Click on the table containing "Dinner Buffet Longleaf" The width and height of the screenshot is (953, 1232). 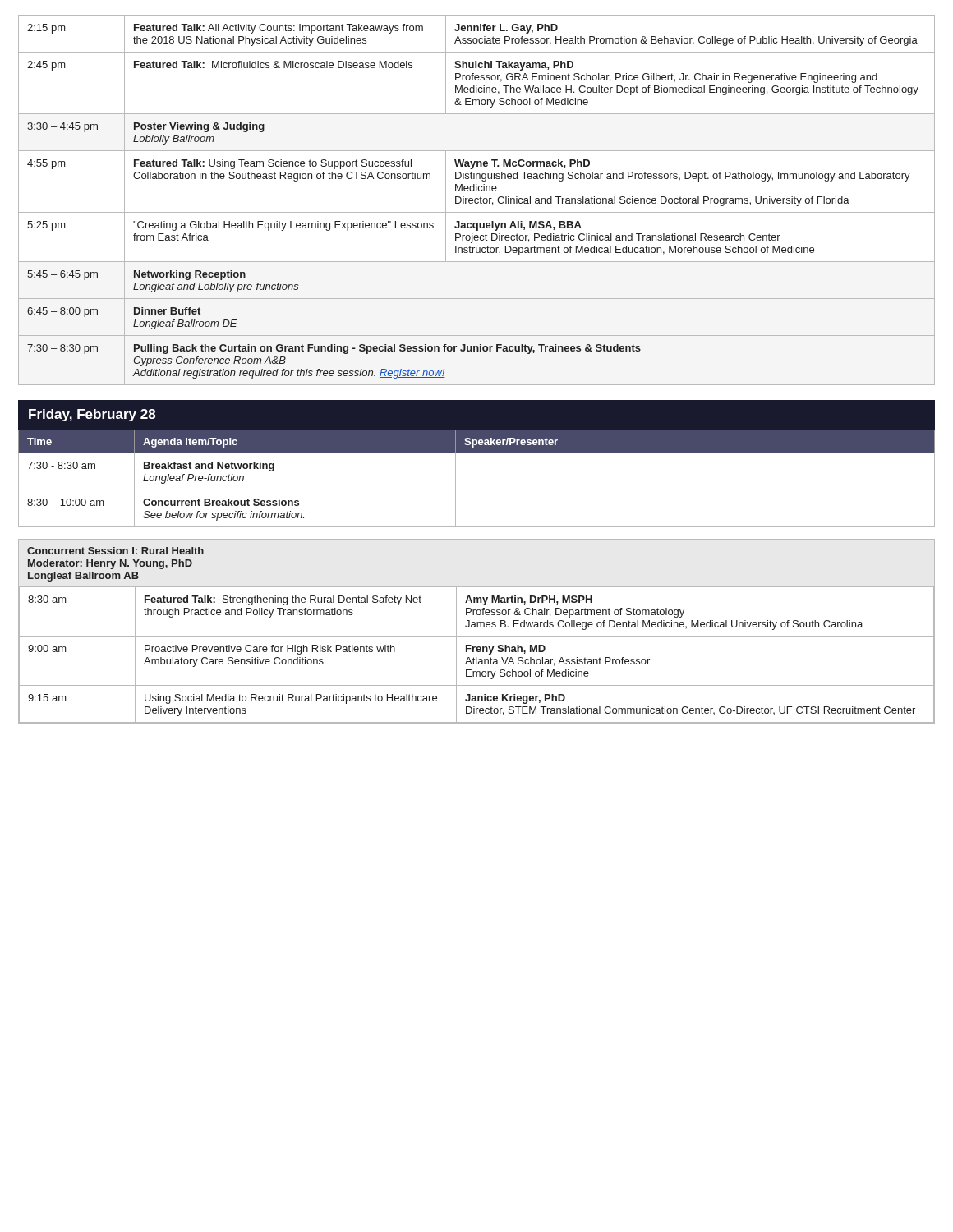point(476,200)
